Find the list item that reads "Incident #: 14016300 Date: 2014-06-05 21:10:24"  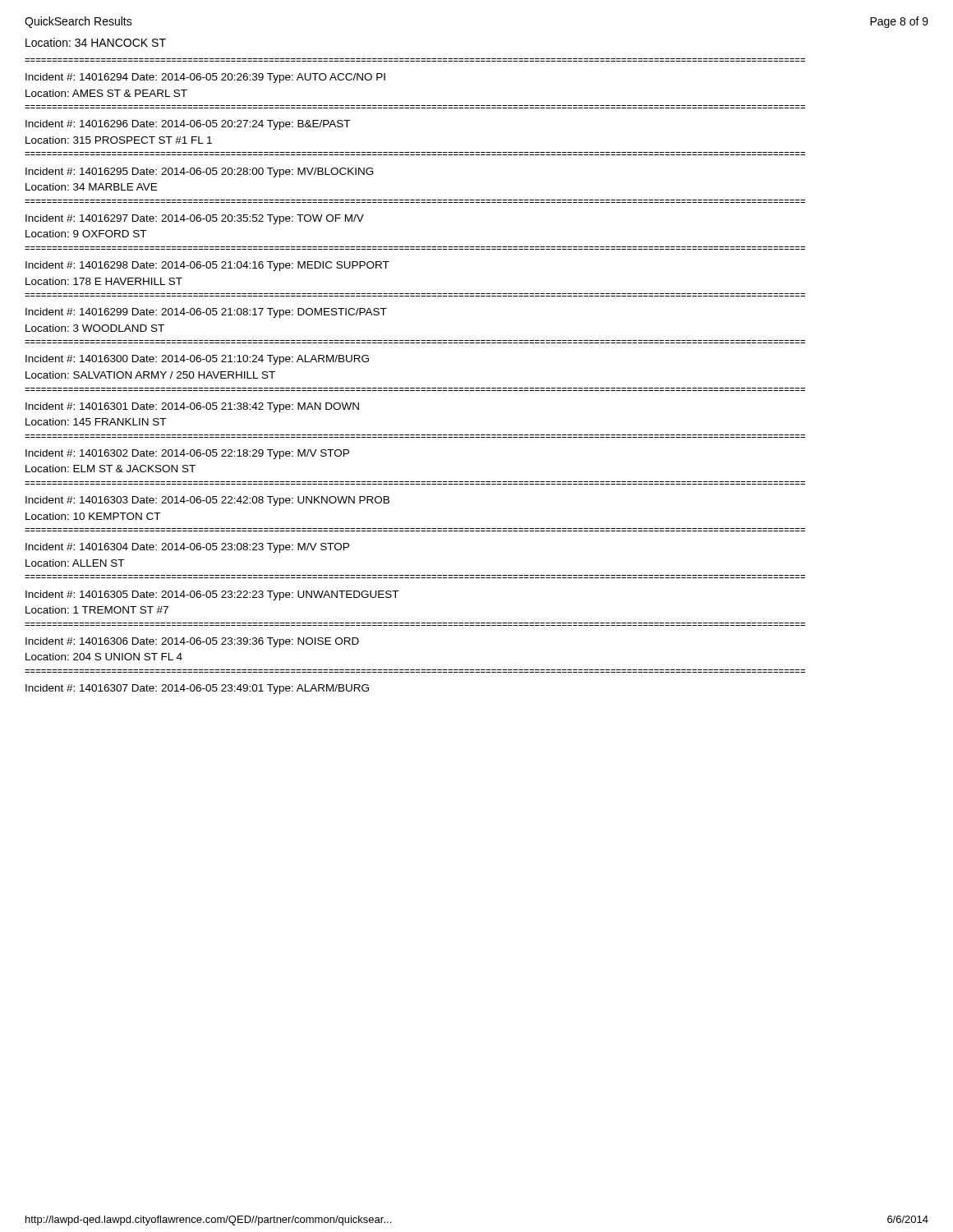point(197,360)
